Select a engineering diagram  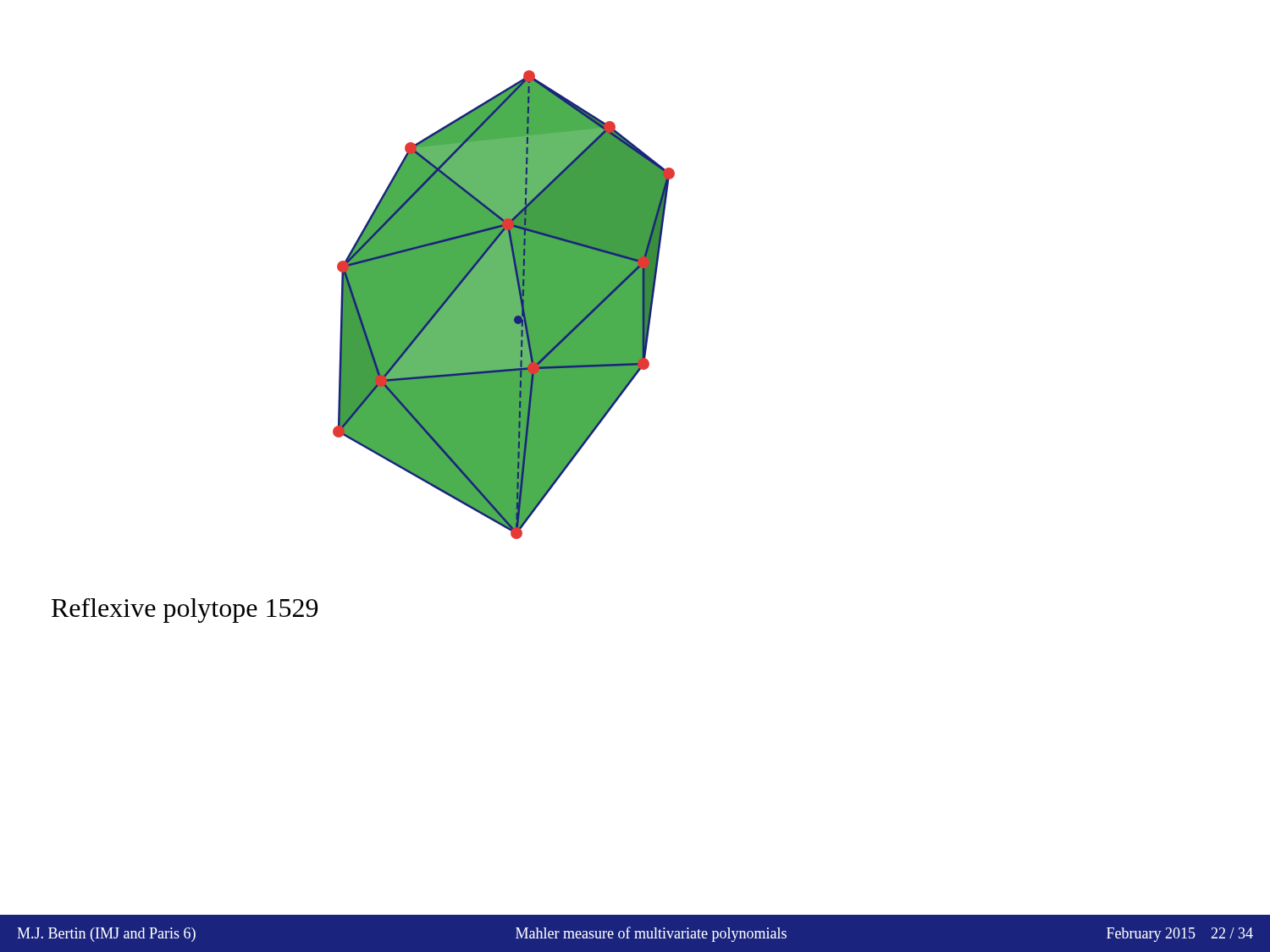tap(529, 305)
